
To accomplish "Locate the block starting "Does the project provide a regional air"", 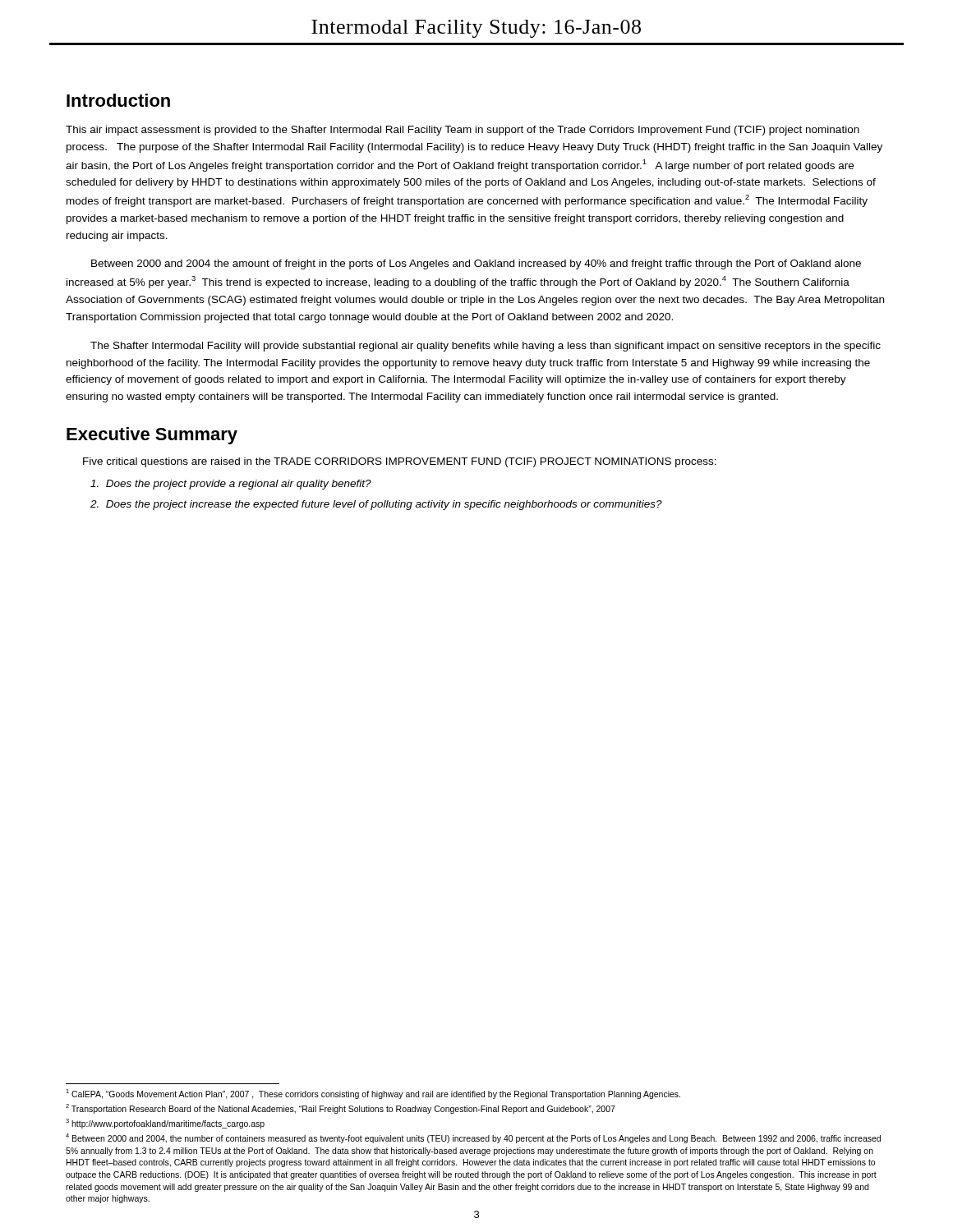I will click(x=231, y=484).
